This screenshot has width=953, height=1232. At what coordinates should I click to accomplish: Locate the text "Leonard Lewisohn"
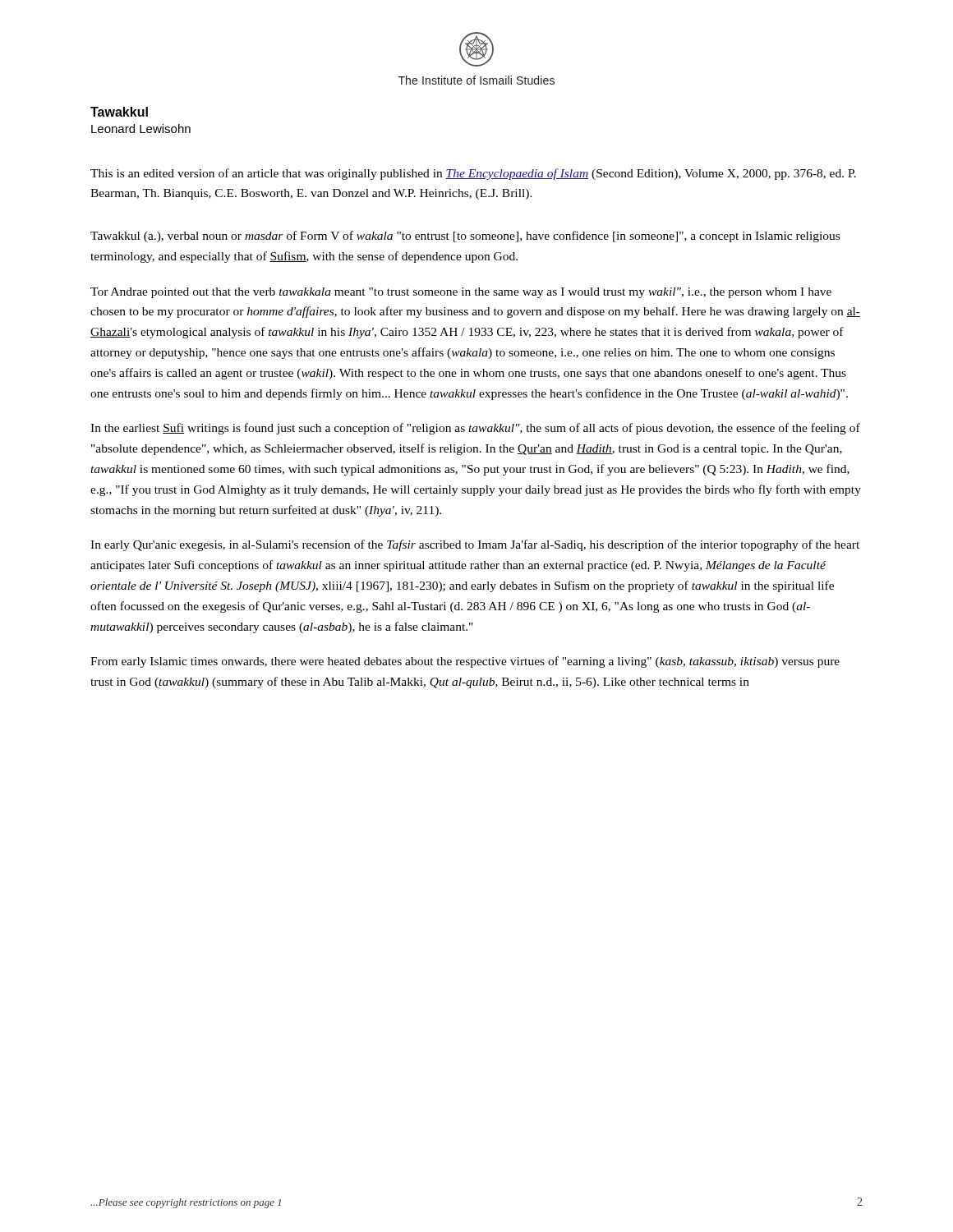[x=141, y=129]
